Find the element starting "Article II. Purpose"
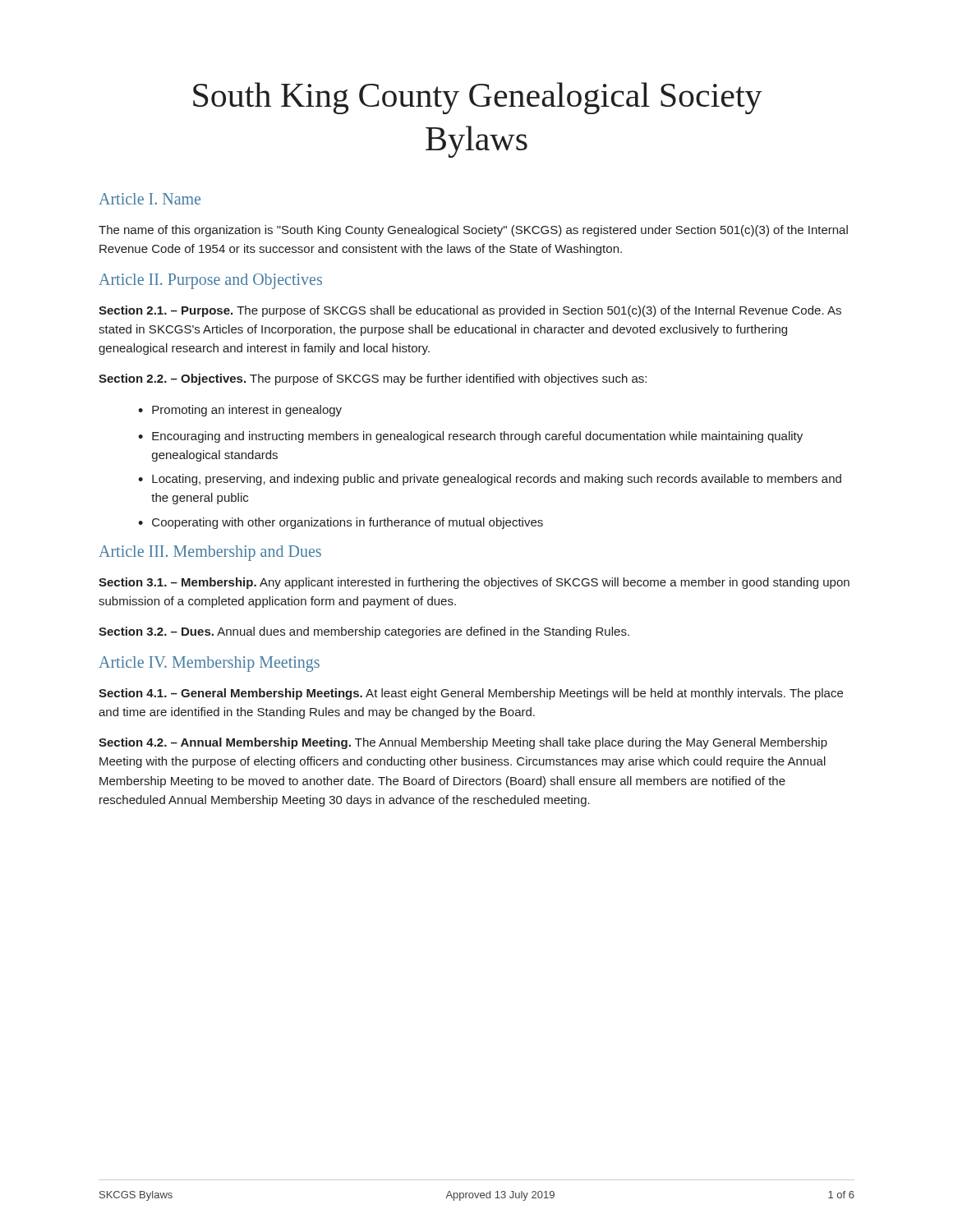The height and width of the screenshot is (1232, 953). click(x=211, y=279)
